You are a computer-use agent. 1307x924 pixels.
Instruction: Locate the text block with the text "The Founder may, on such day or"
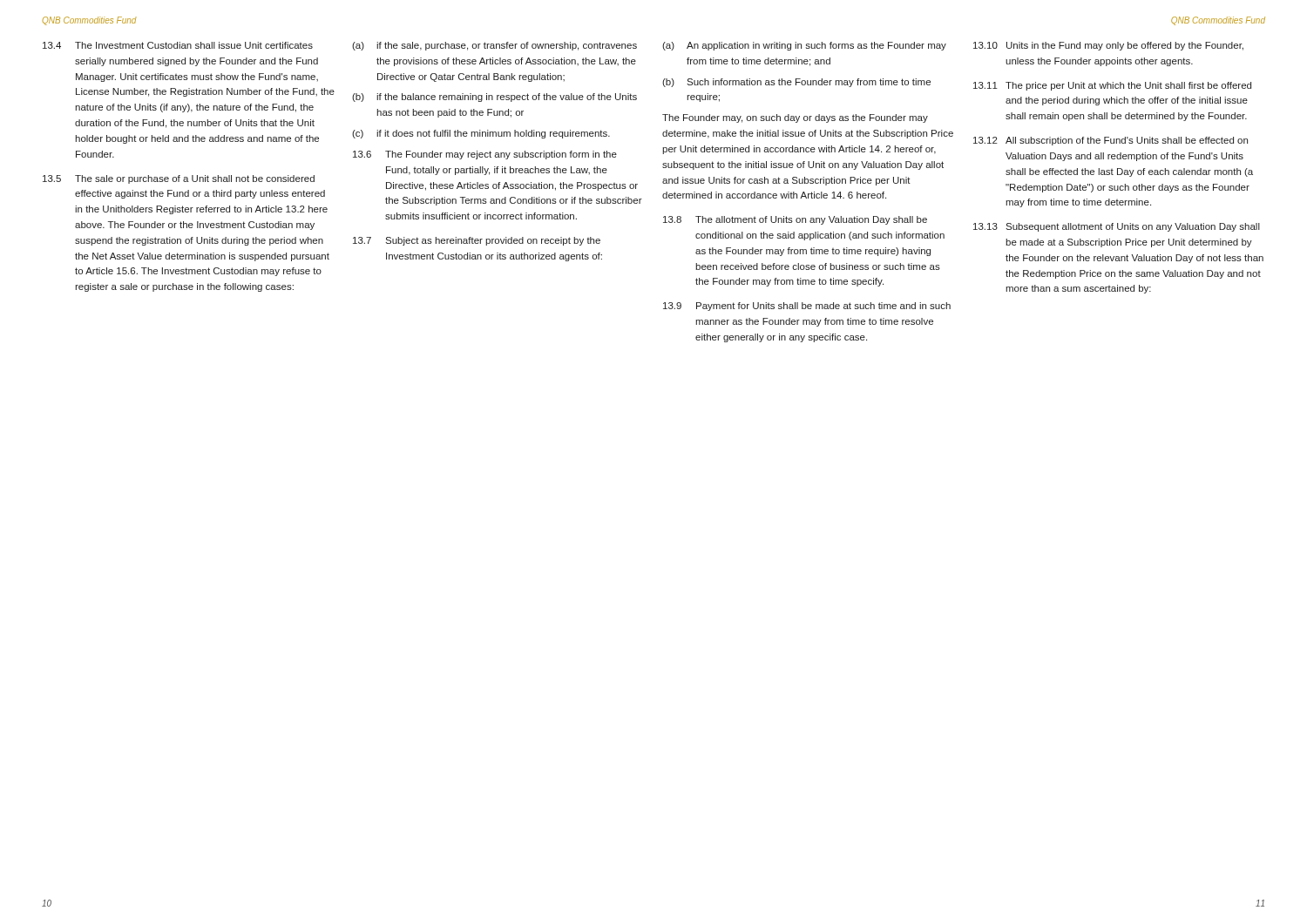point(809,157)
